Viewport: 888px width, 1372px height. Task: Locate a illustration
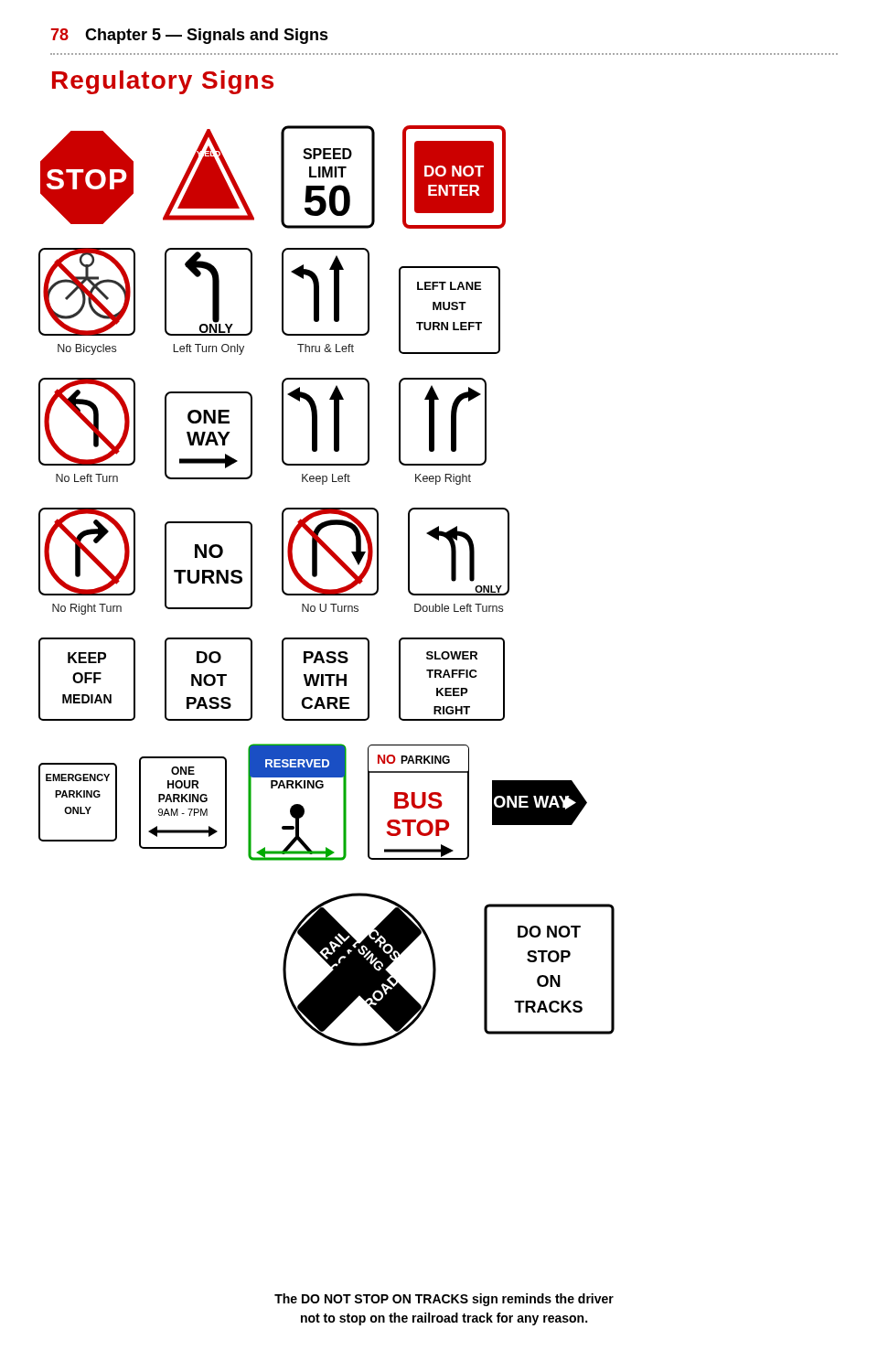pyautogui.click(x=444, y=703)
